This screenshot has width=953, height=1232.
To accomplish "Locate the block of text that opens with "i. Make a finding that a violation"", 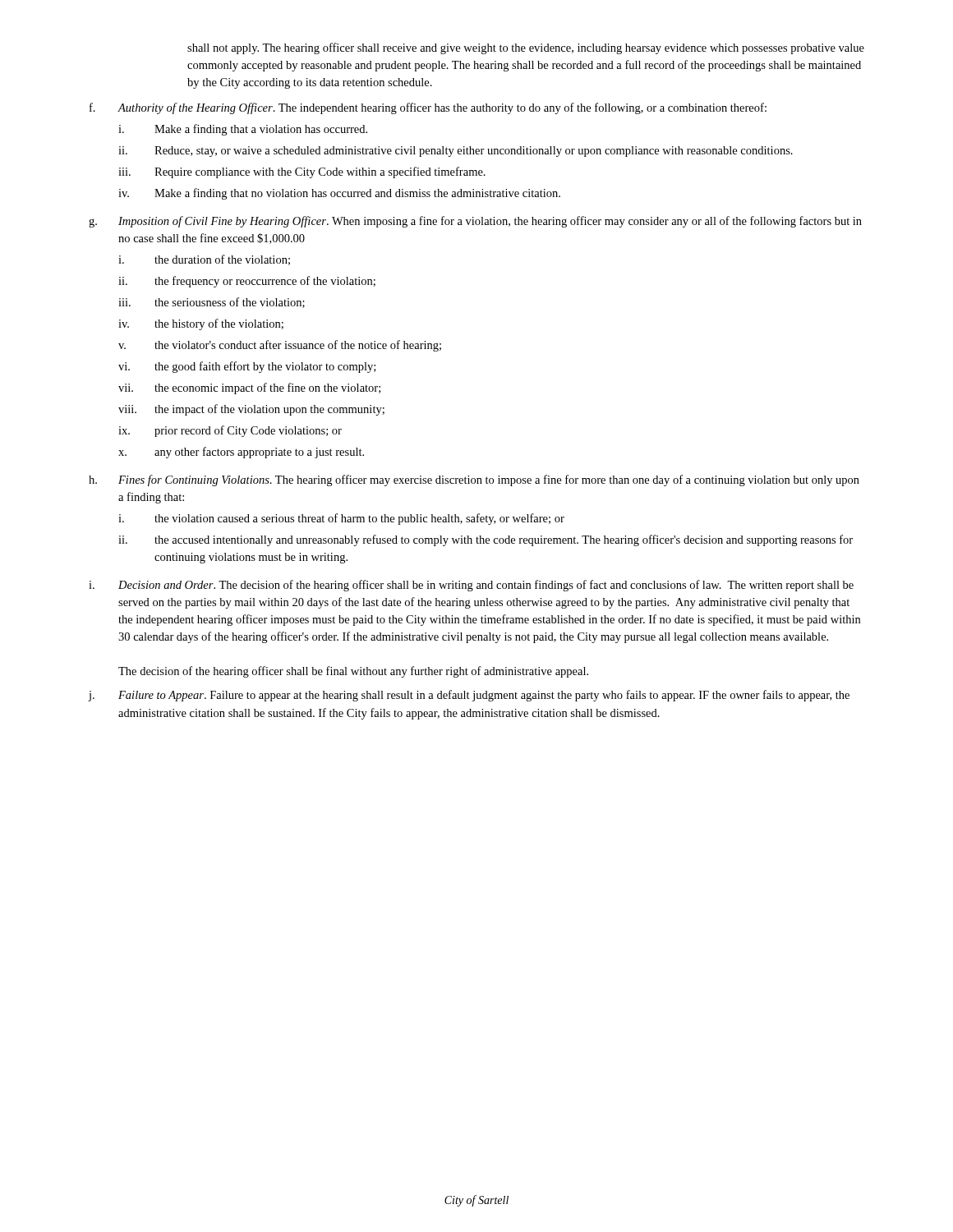I will click(x=243, y=130).
